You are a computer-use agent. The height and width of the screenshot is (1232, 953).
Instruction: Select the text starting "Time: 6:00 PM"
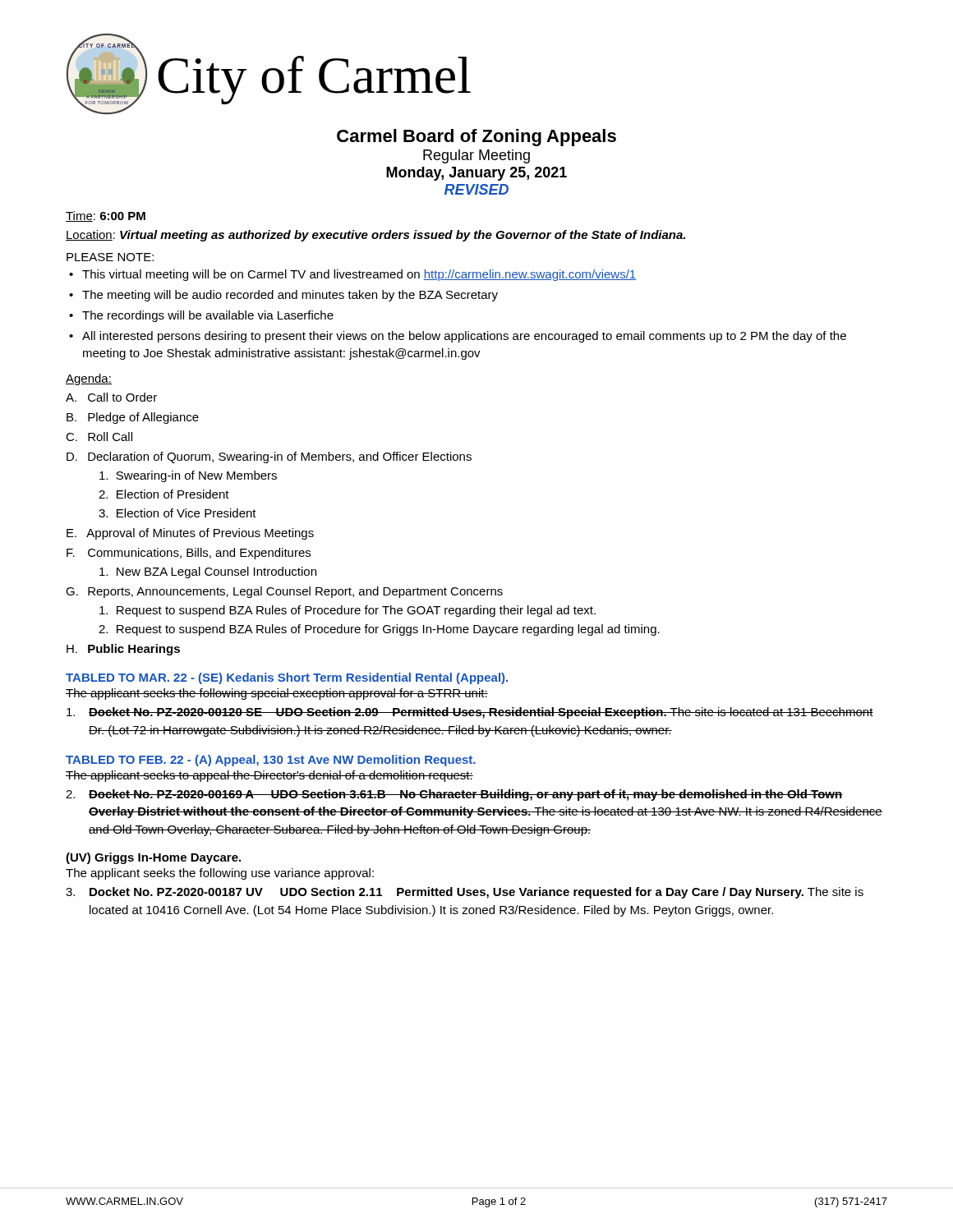106,216
